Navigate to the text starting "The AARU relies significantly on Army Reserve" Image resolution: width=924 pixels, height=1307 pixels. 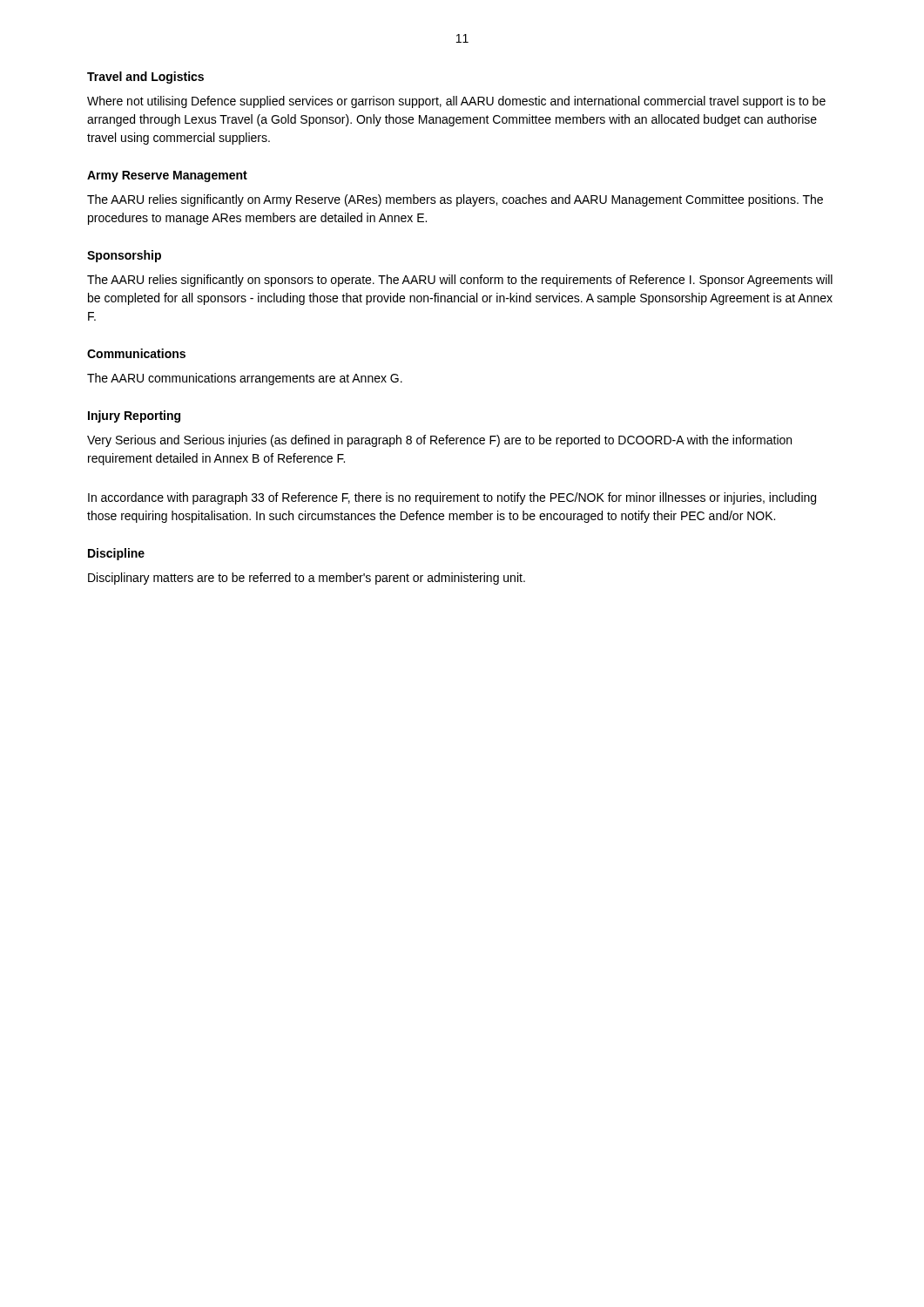click(x=455, y=209)
